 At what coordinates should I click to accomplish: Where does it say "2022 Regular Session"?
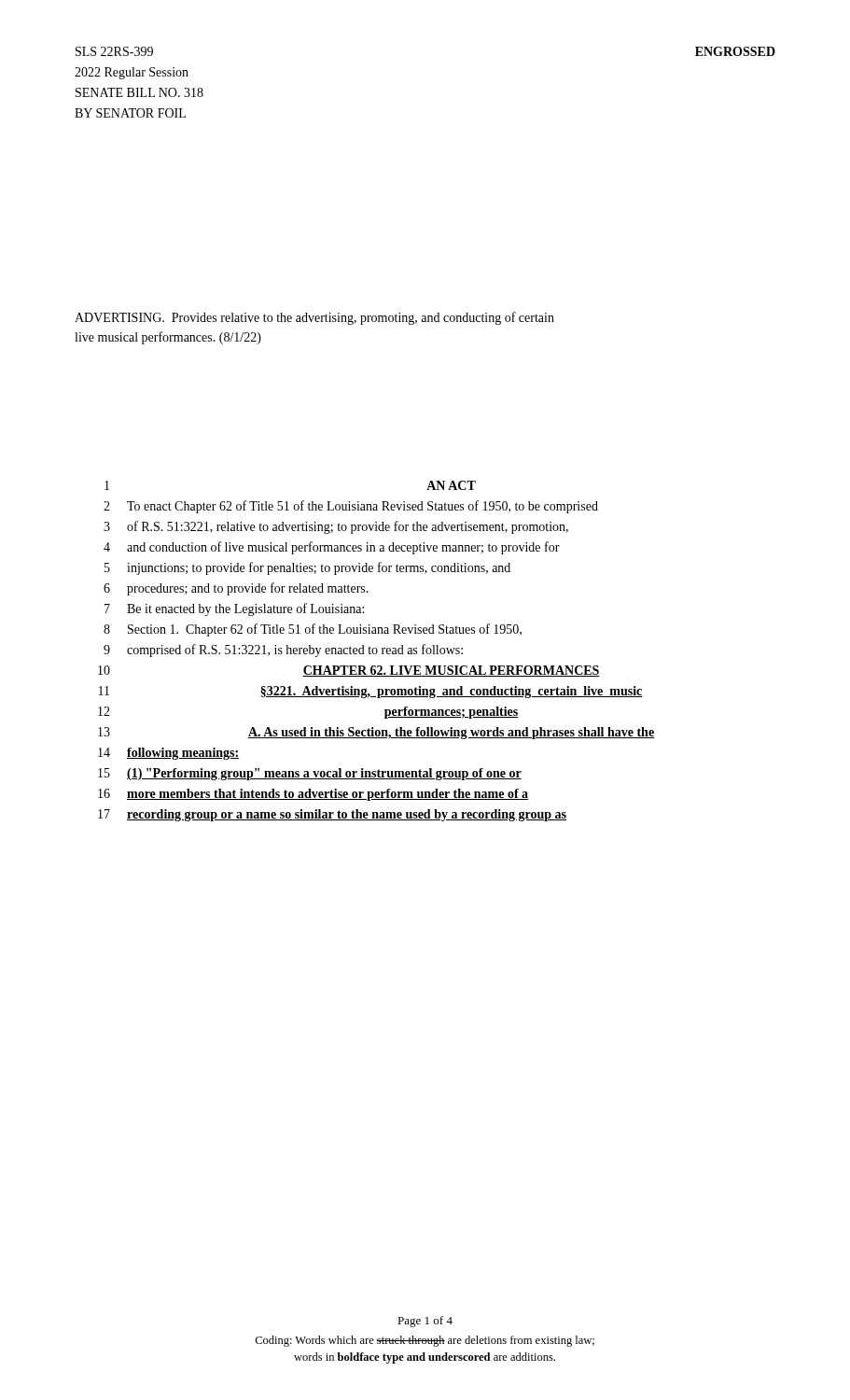click(x=132, y=72)
